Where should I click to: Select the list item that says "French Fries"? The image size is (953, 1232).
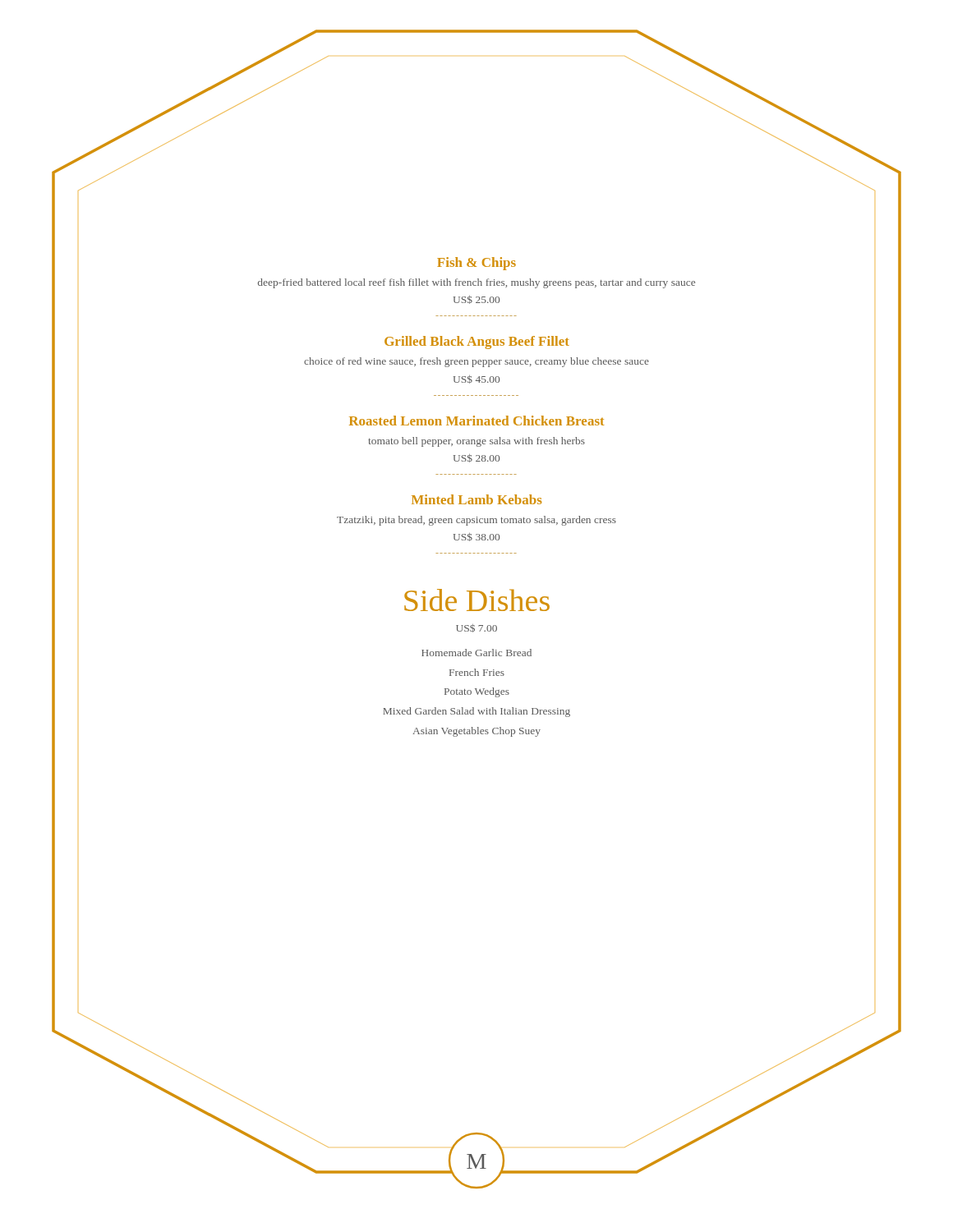[476, 672]
